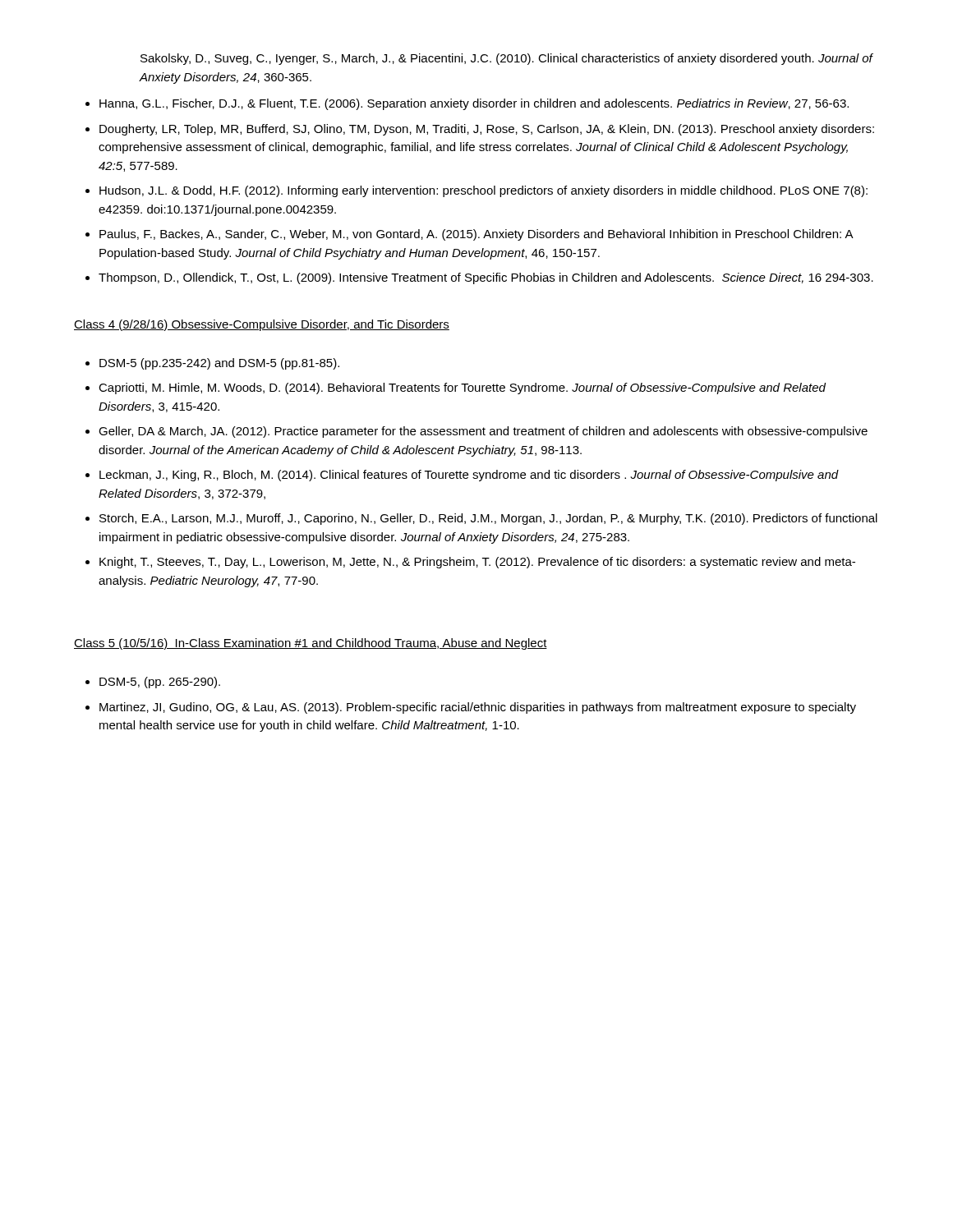Click on the list item that reads "Hudson, J.L. & Dodd, H.F. (2012). Informing early"

(484, 199)
